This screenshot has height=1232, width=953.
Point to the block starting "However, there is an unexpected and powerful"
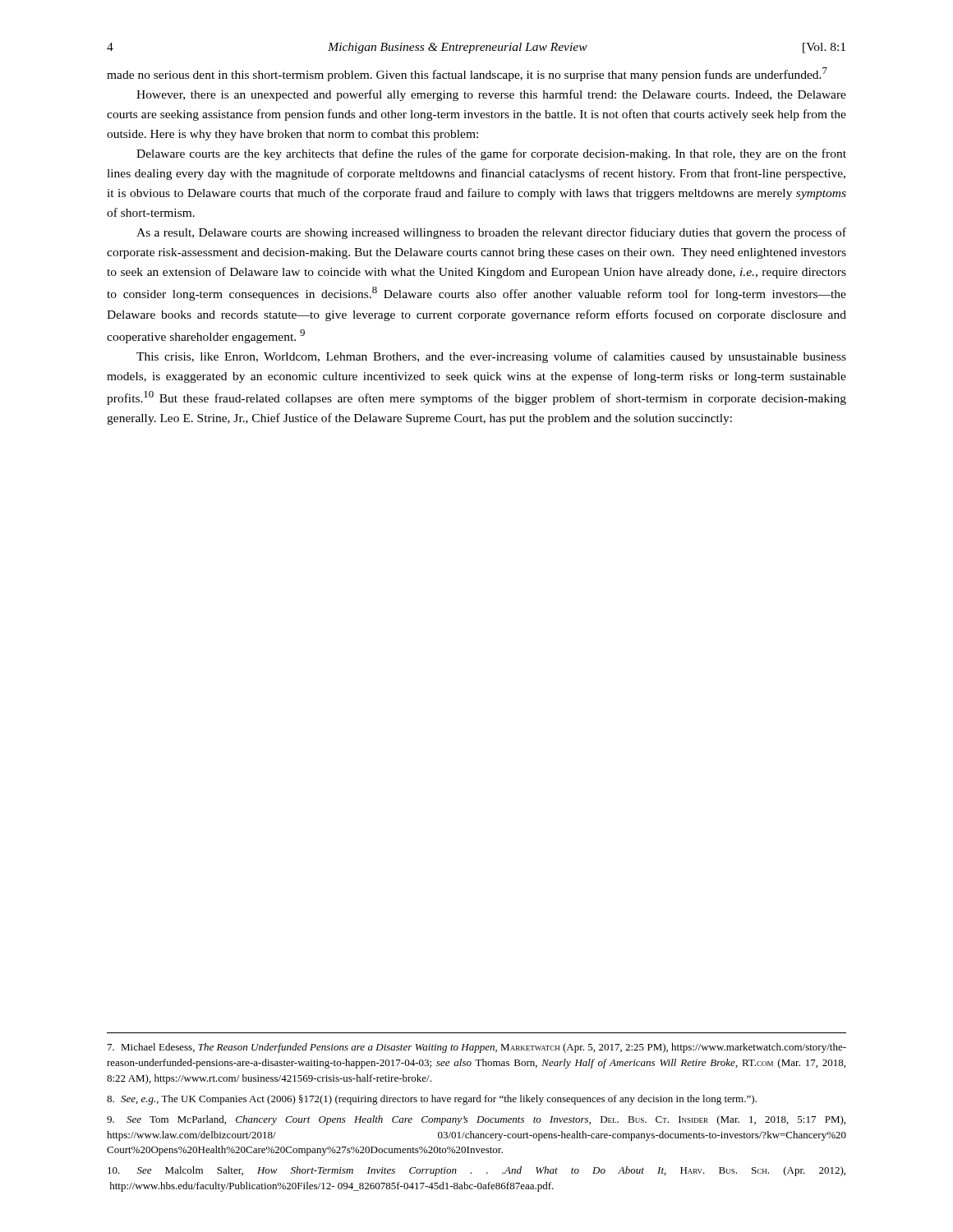[476, 114]
